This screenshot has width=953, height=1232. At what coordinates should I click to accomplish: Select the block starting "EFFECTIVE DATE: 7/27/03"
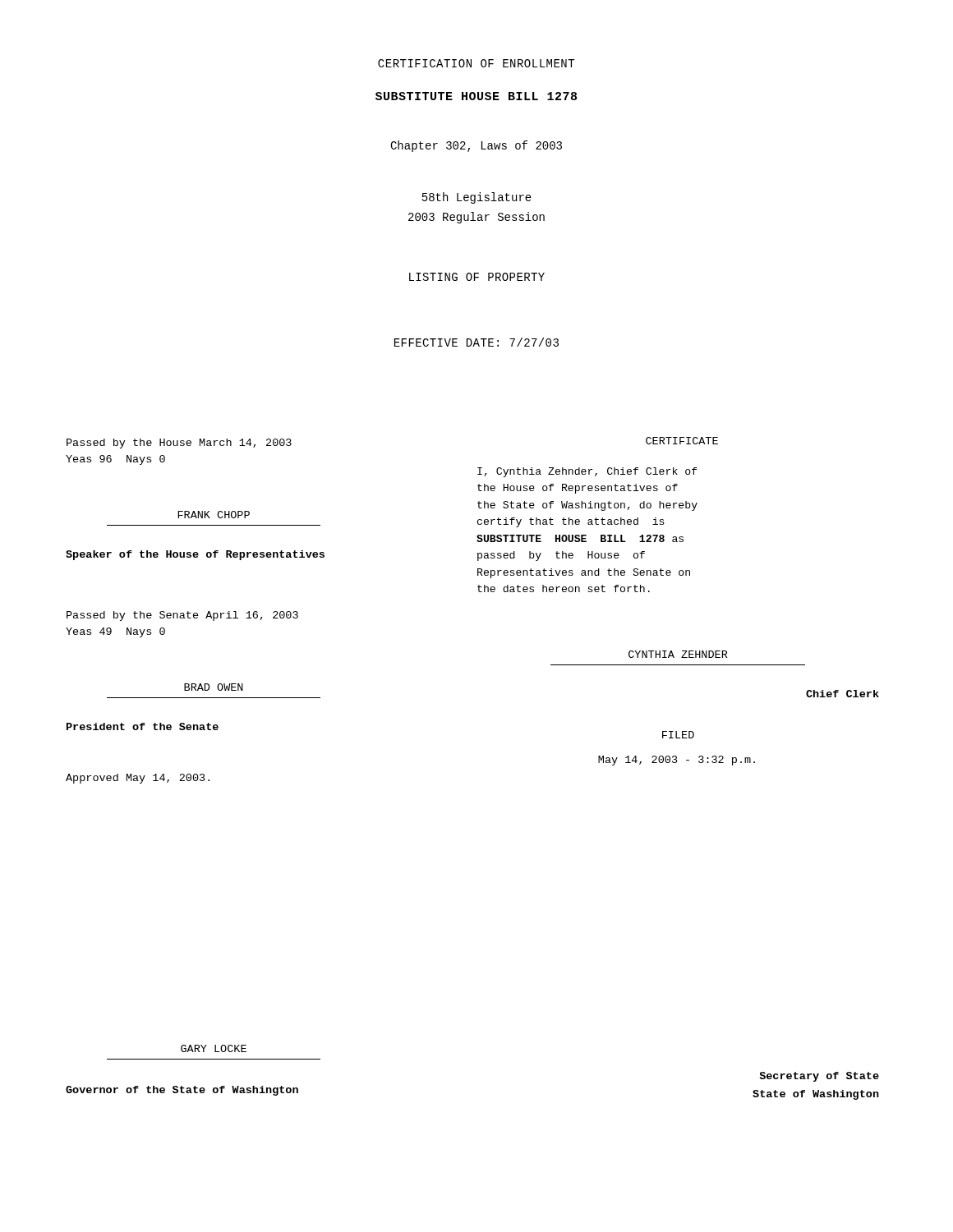[x=476, y=343]
